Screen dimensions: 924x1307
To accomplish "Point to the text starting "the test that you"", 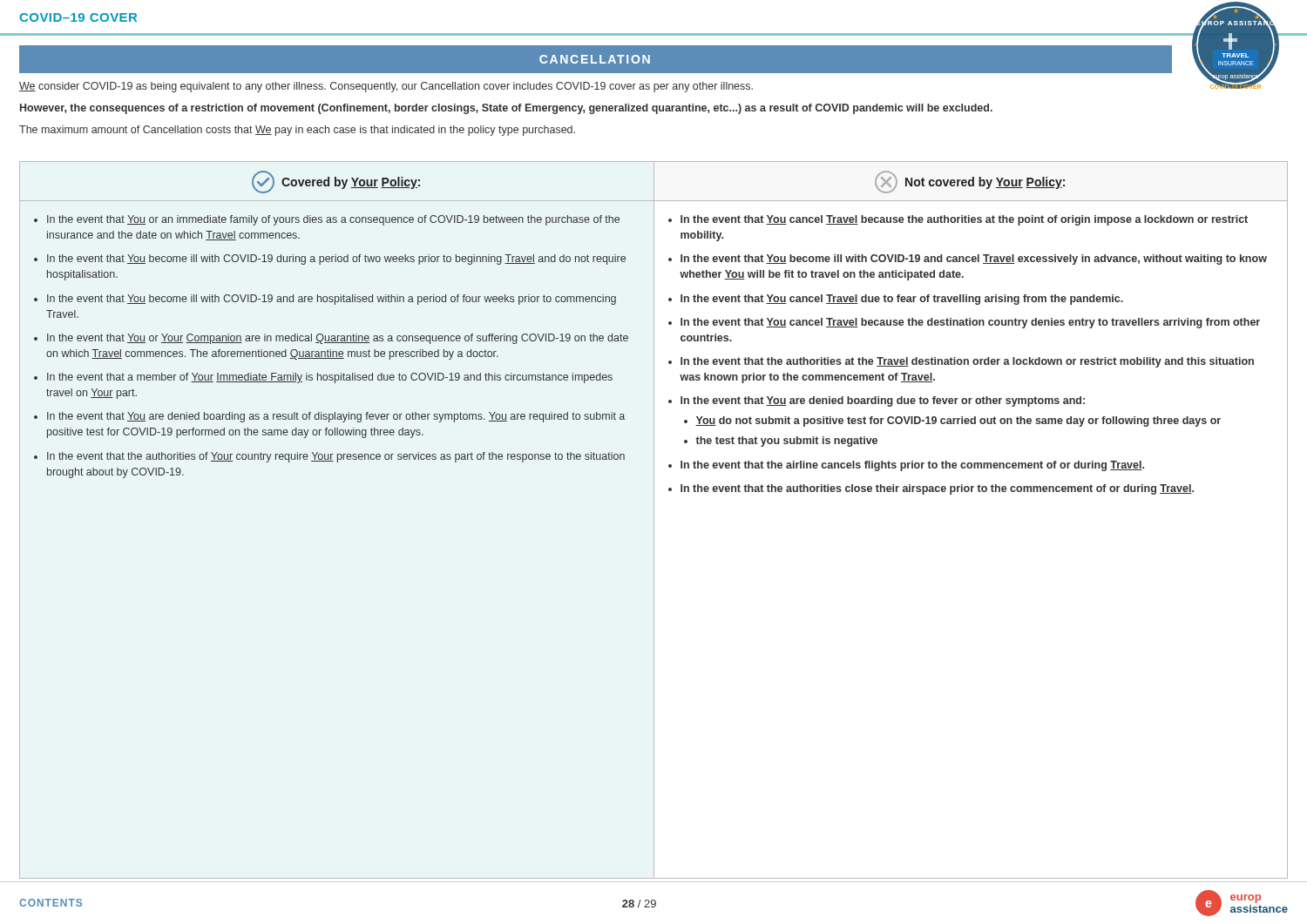I will click(x=787, y=441).
